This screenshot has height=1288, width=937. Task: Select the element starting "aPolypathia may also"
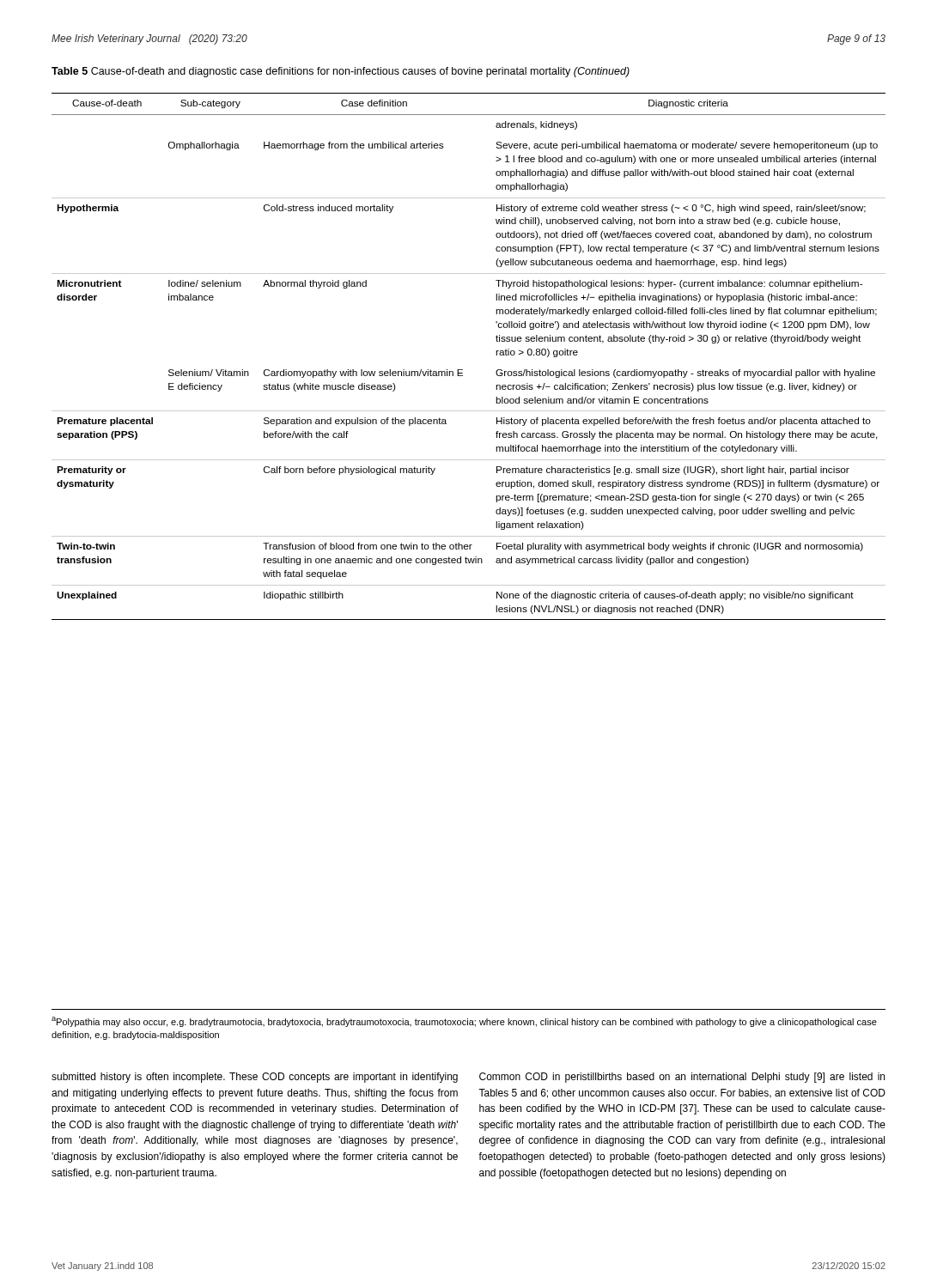coord(464,1027)
